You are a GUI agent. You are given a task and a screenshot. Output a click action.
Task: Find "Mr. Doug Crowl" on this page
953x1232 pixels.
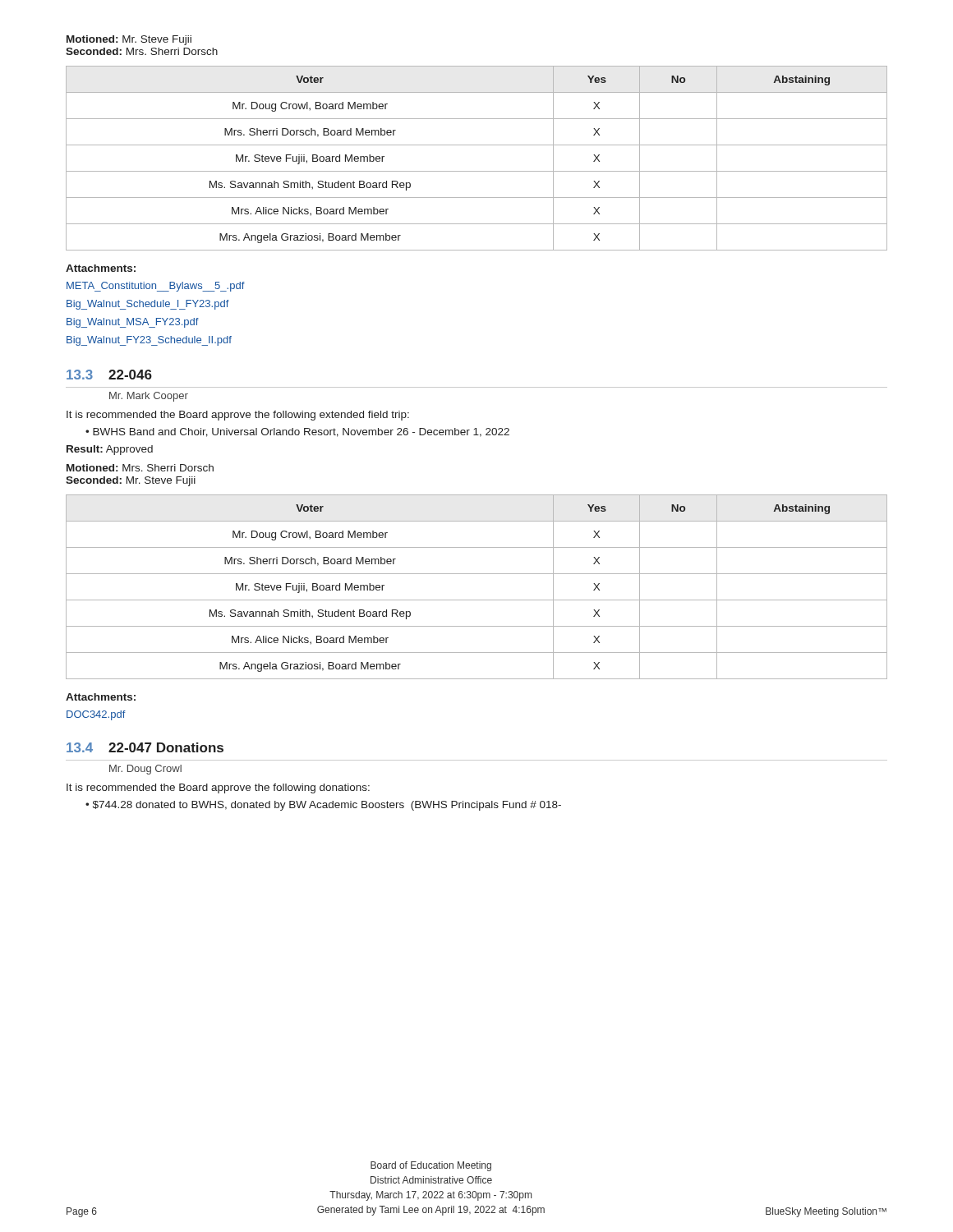145,769
